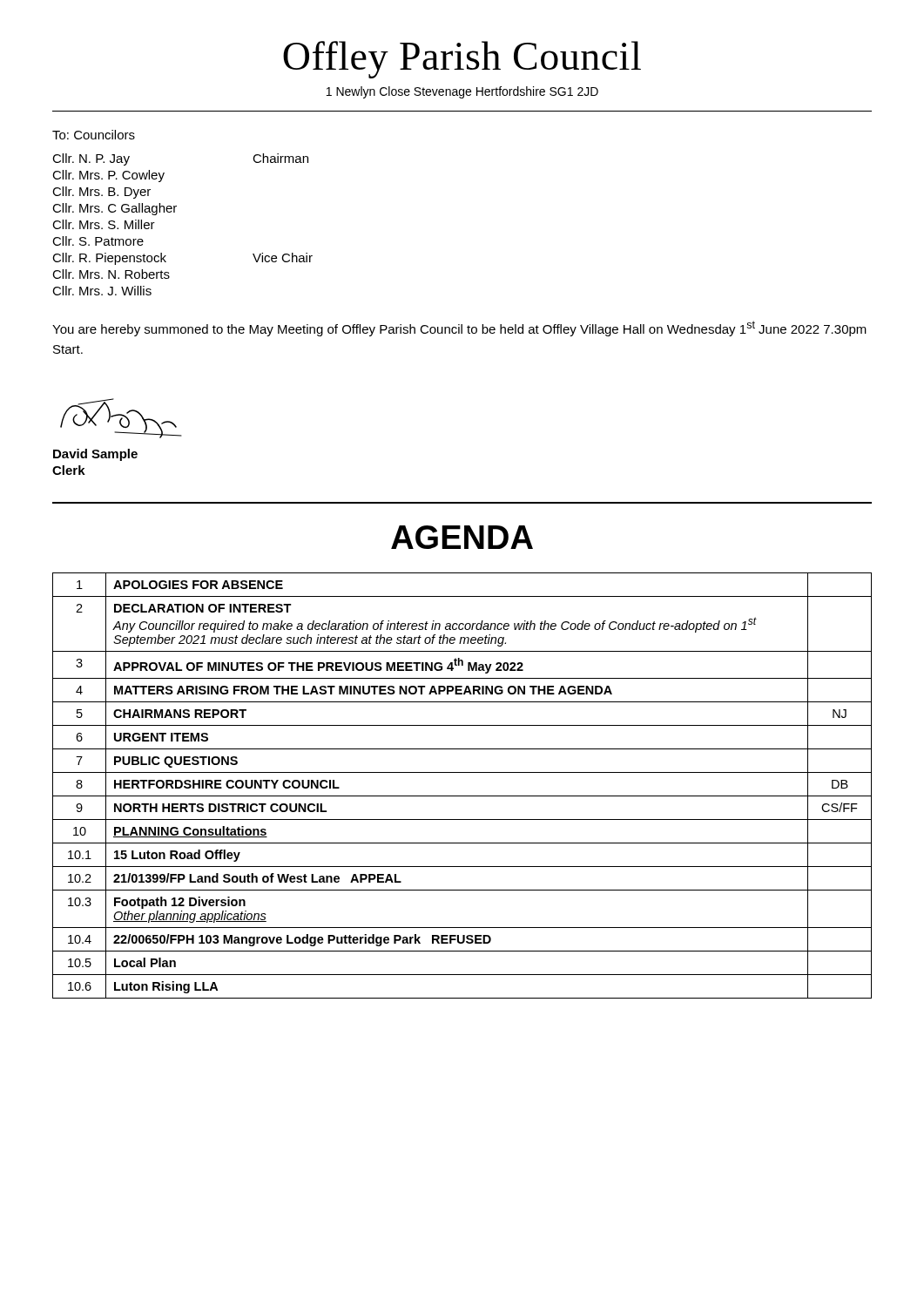The height and width of the screenshot is (1307, 924).
Task: Locate the text "Cllr. S. Patmore"
Action: pyautogui.click(x=98, y=241)
